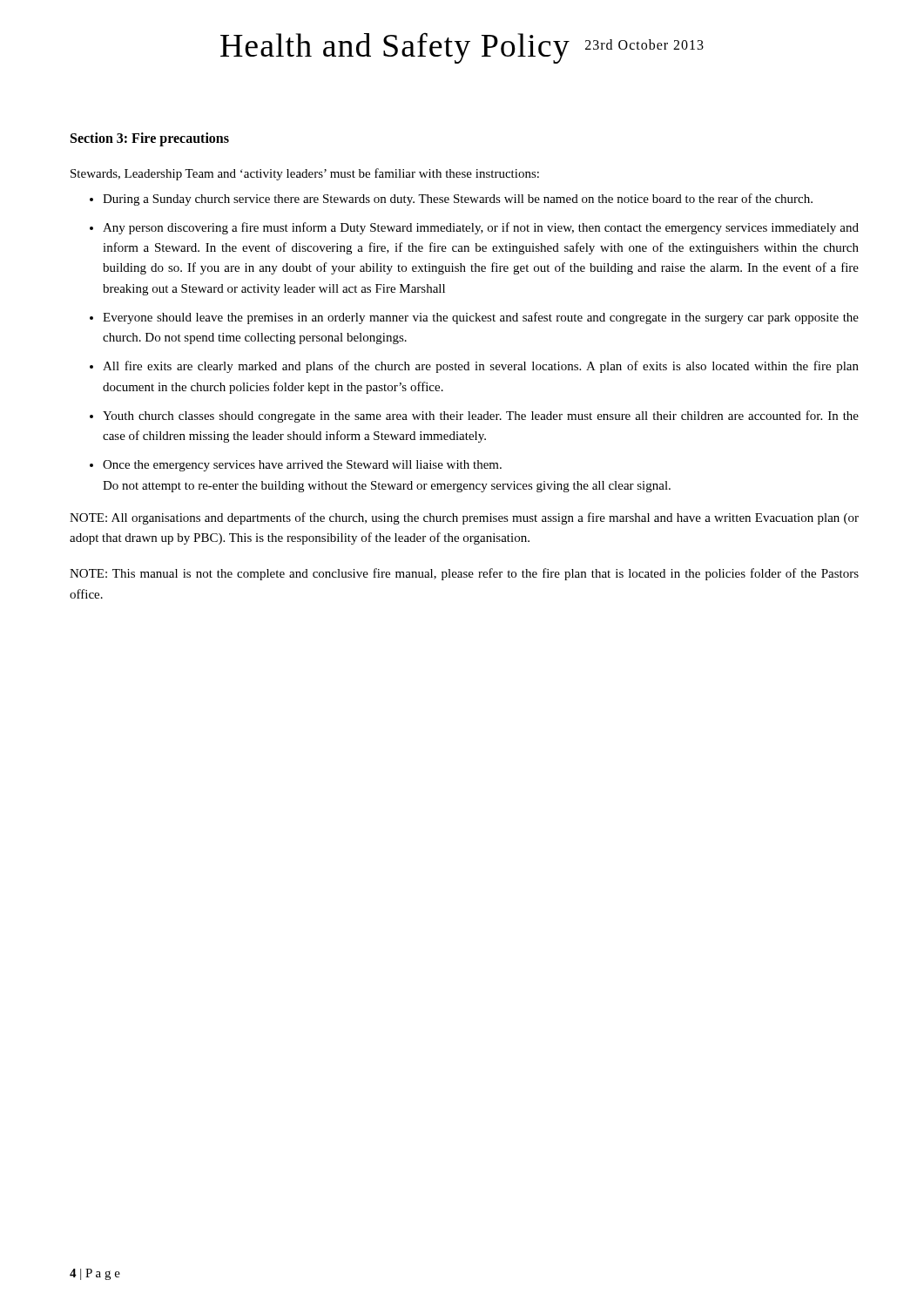The width and height of the screenshot is (924, 1307).
Task: Click on the element starting "During a Sunday church"
Action: coord(458,198)
